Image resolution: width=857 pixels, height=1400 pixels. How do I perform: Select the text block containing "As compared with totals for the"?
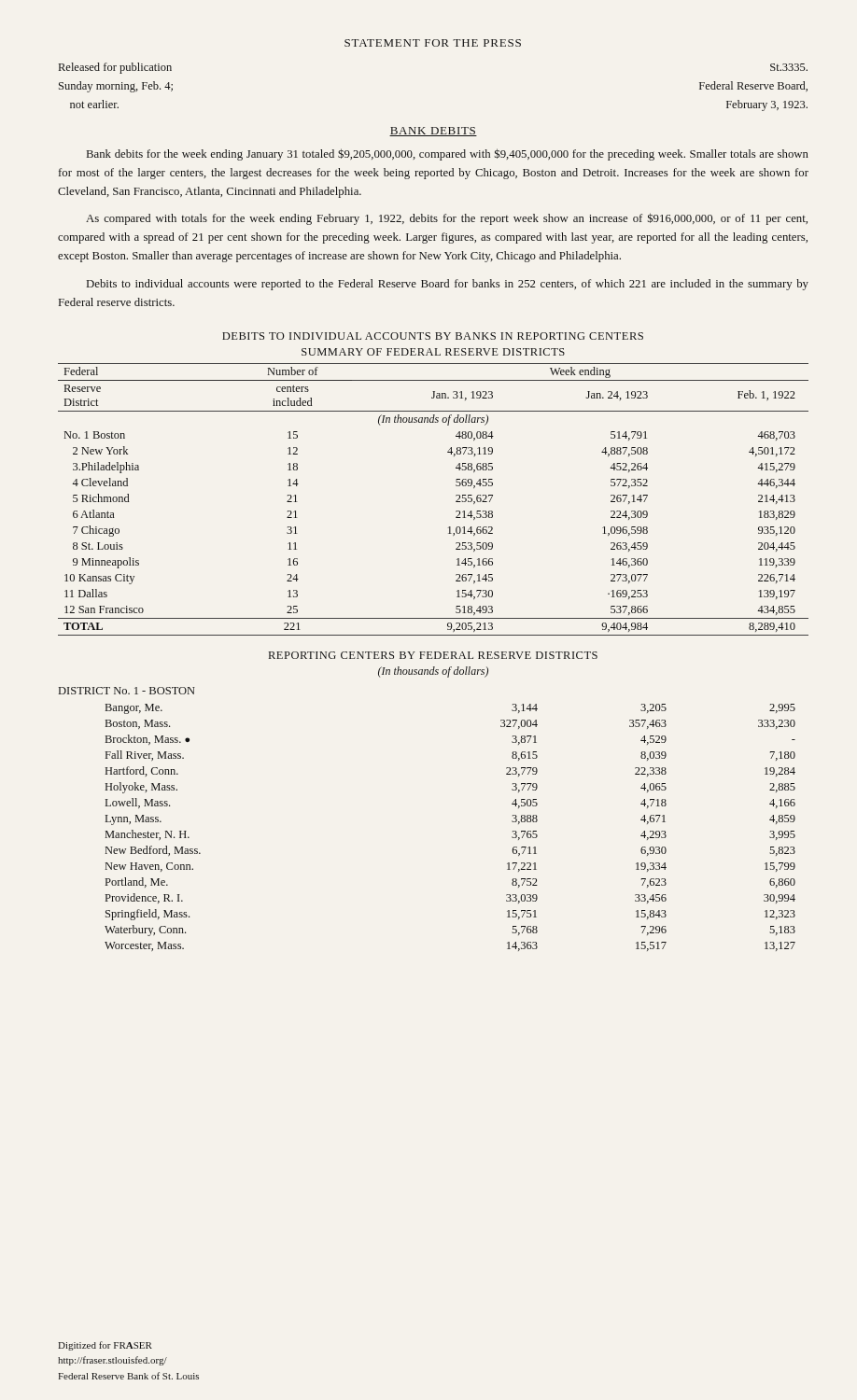pyautogui.click(x=433, y=237)
